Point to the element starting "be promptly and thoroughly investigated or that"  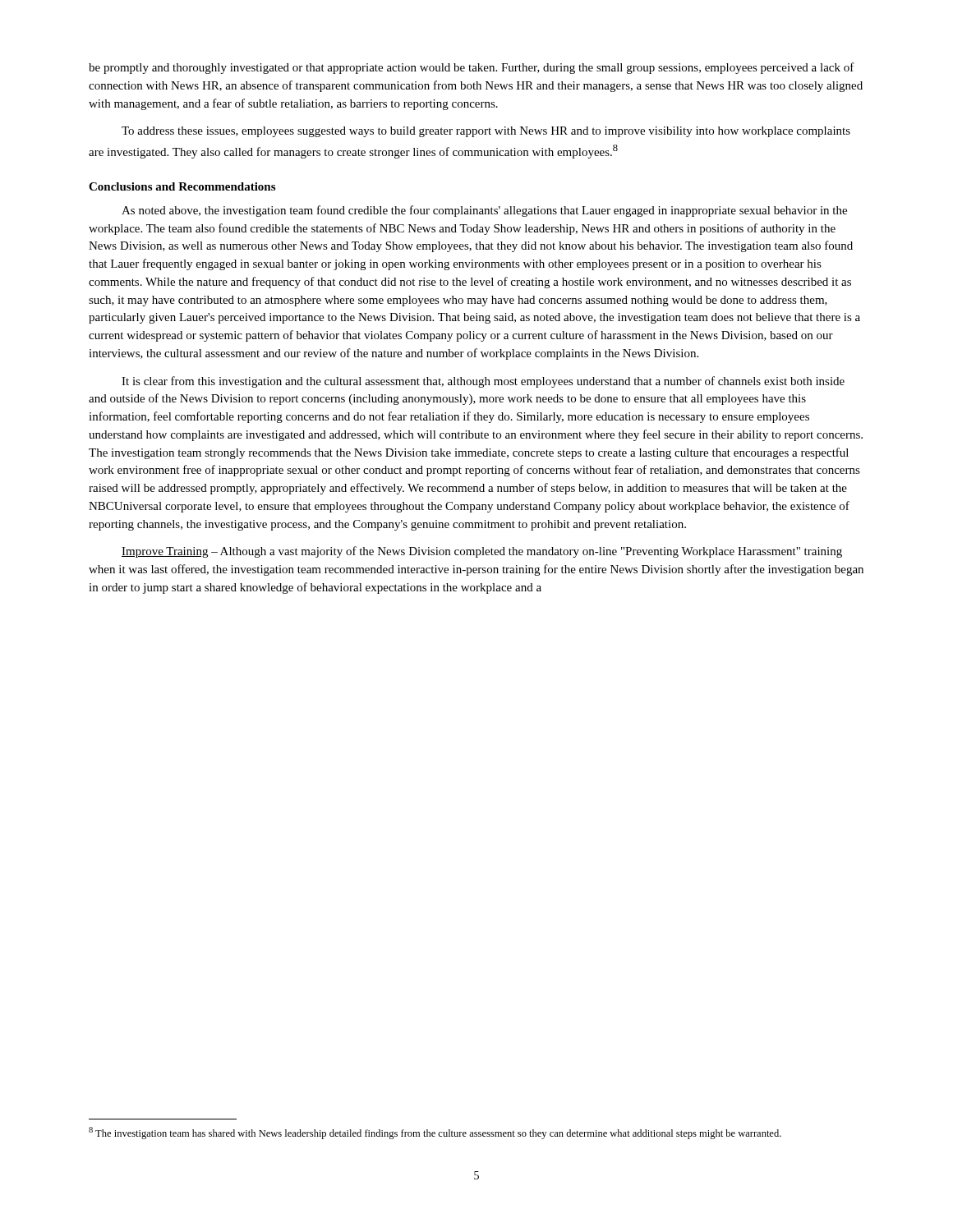point(476,85)
